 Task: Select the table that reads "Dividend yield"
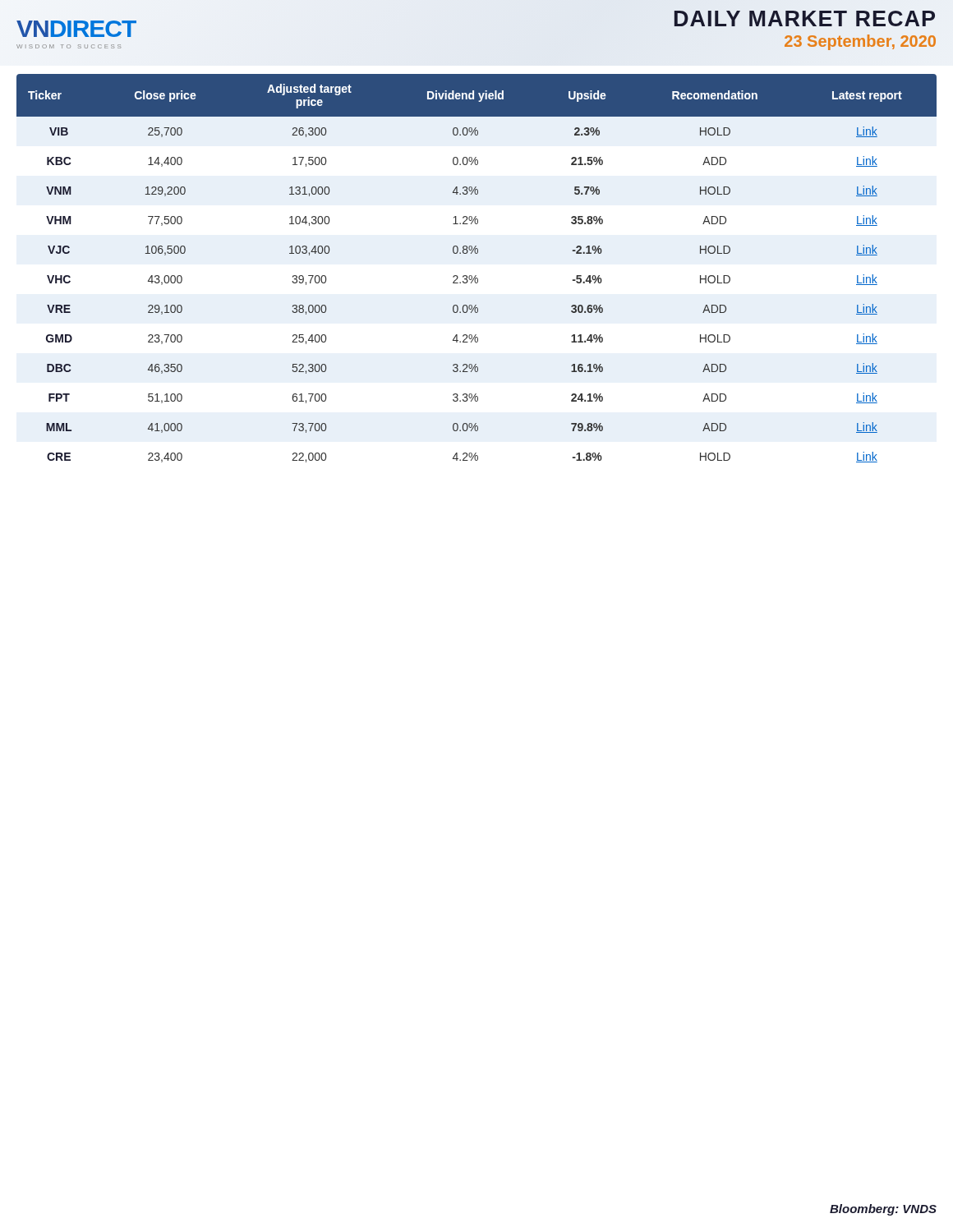[x=476, y=273]
